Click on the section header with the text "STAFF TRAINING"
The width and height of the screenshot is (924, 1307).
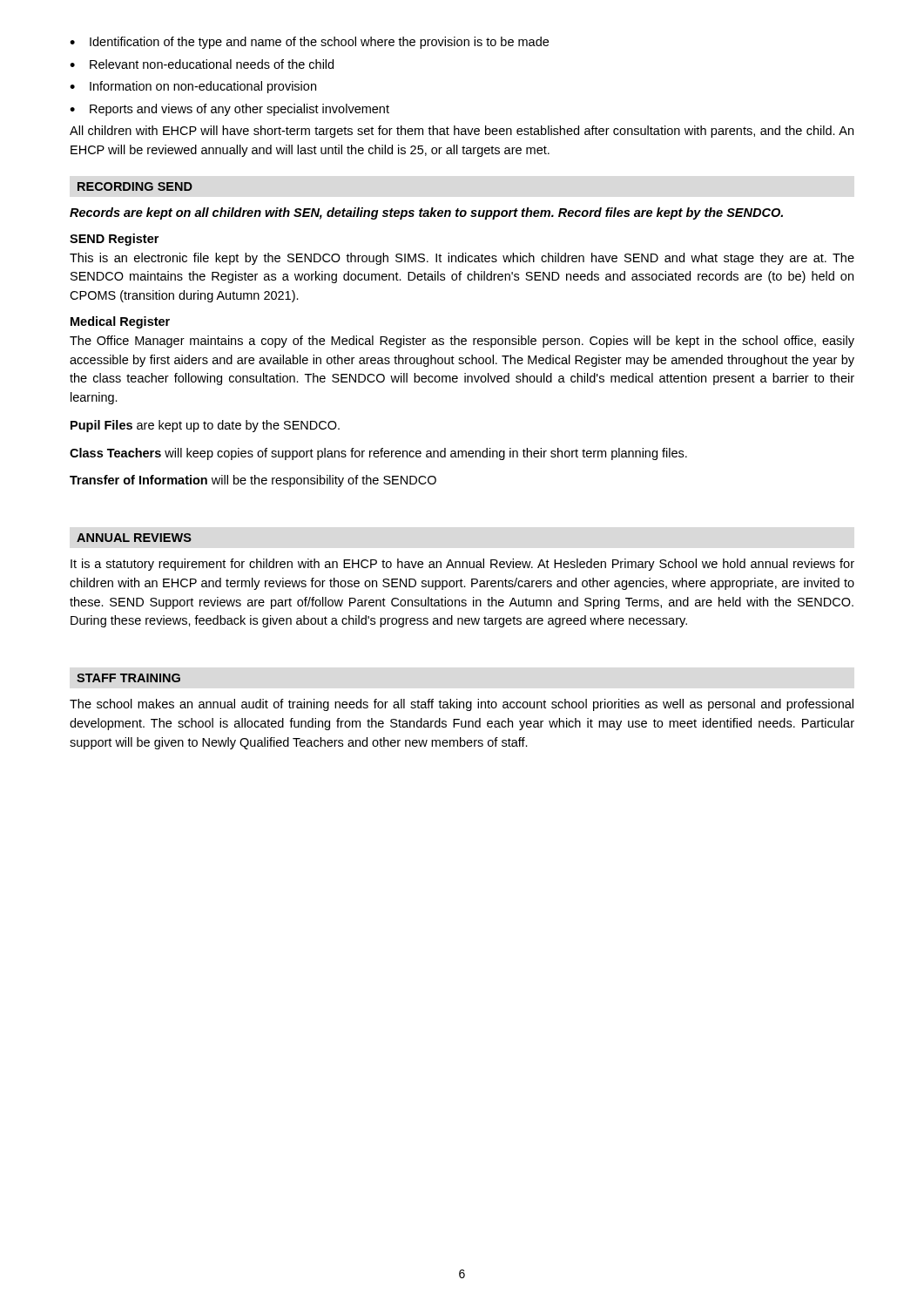point(129,678)
